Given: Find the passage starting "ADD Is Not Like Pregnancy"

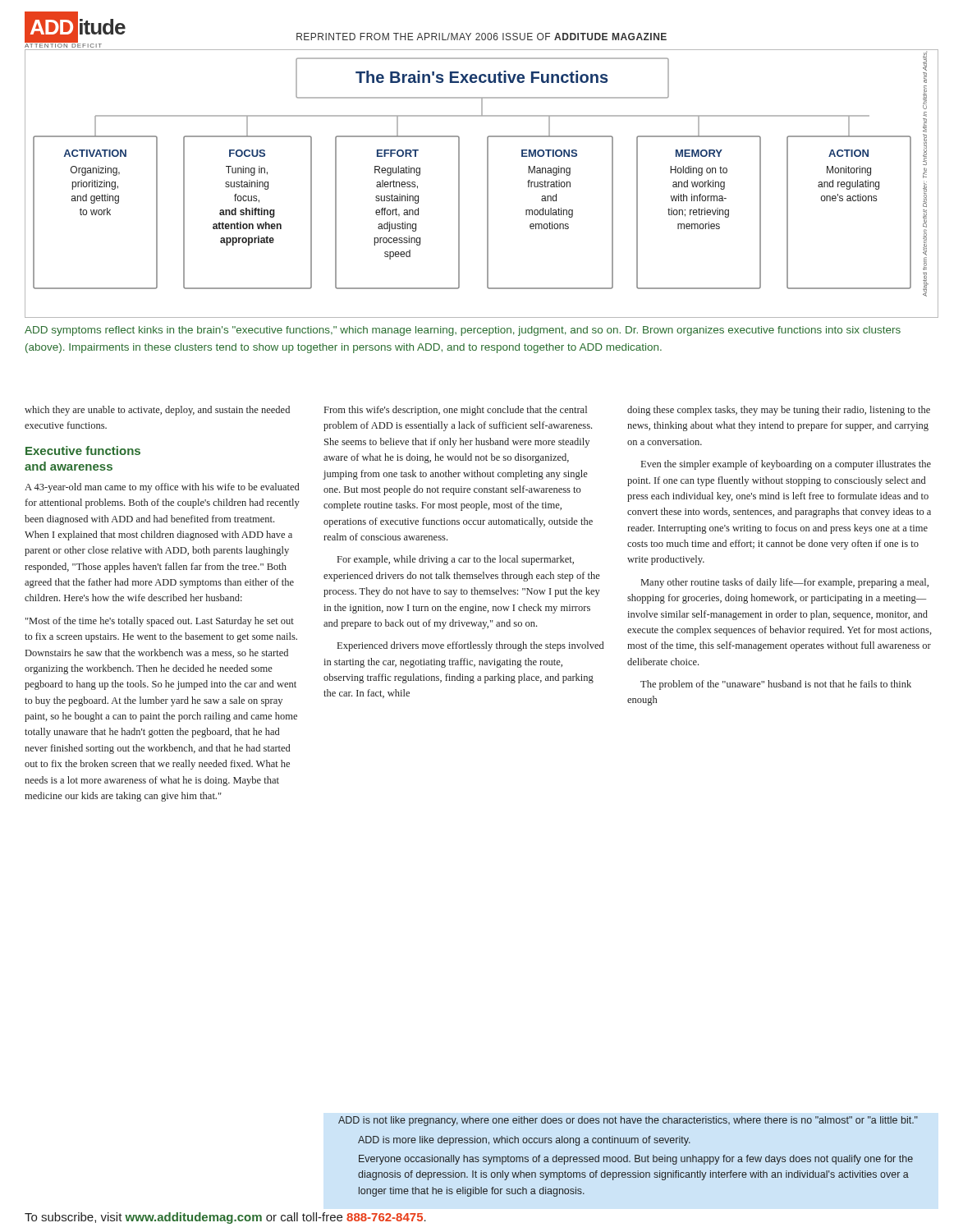Looking at the screenshot, I should (x=444, y=1163).
